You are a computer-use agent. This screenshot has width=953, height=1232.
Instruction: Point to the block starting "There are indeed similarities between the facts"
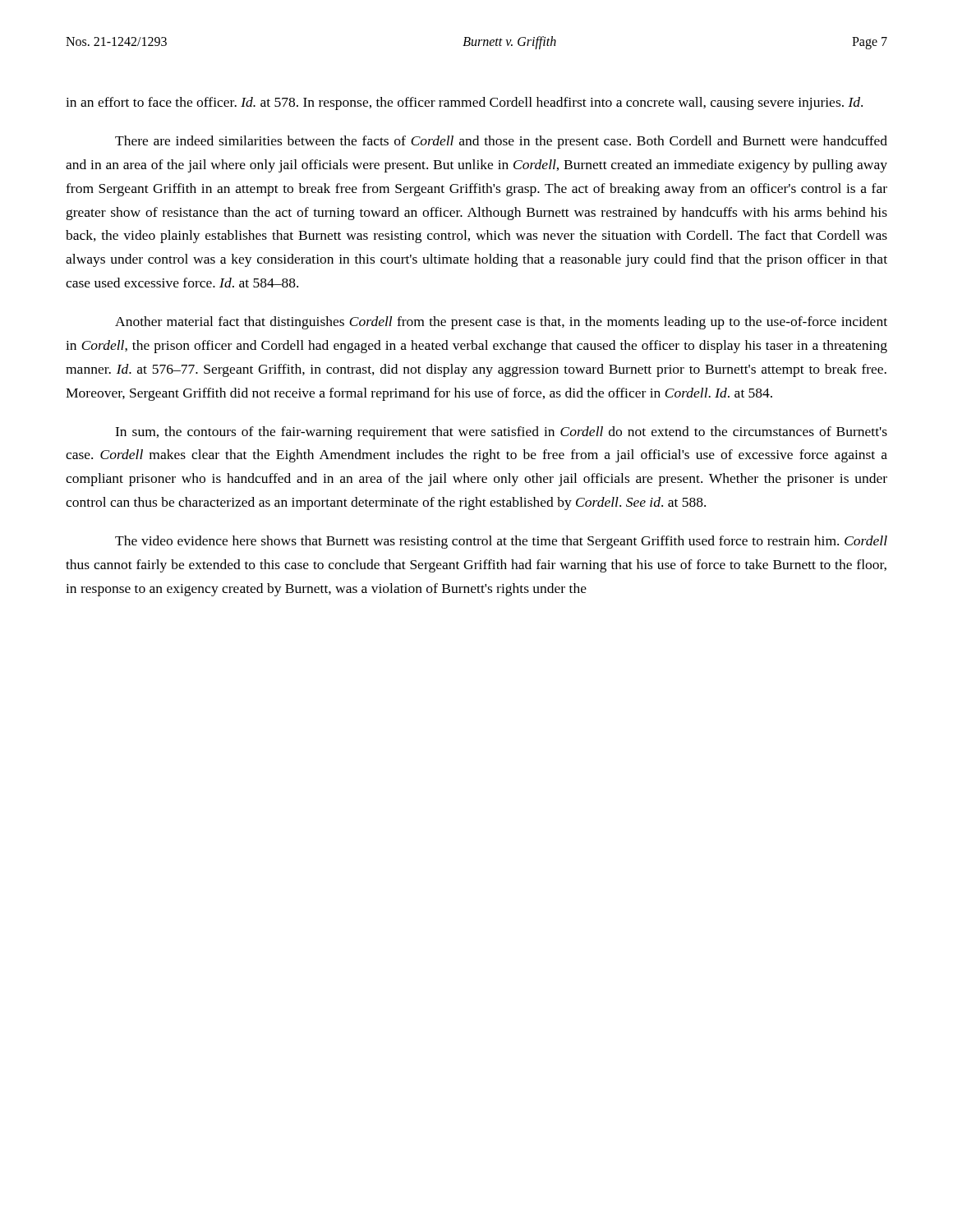tap(476, 211)
